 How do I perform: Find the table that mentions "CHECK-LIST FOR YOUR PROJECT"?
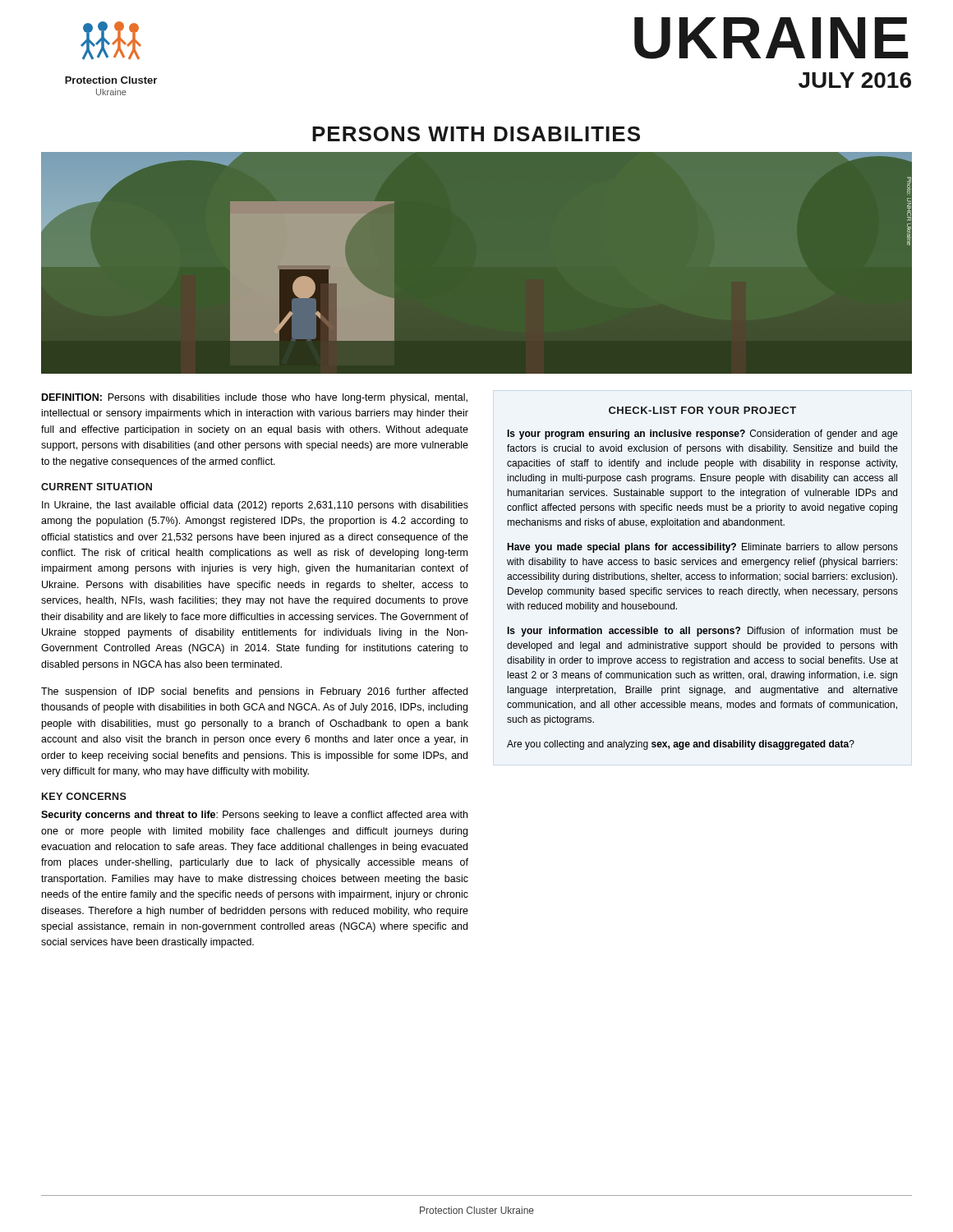[702, 578]
